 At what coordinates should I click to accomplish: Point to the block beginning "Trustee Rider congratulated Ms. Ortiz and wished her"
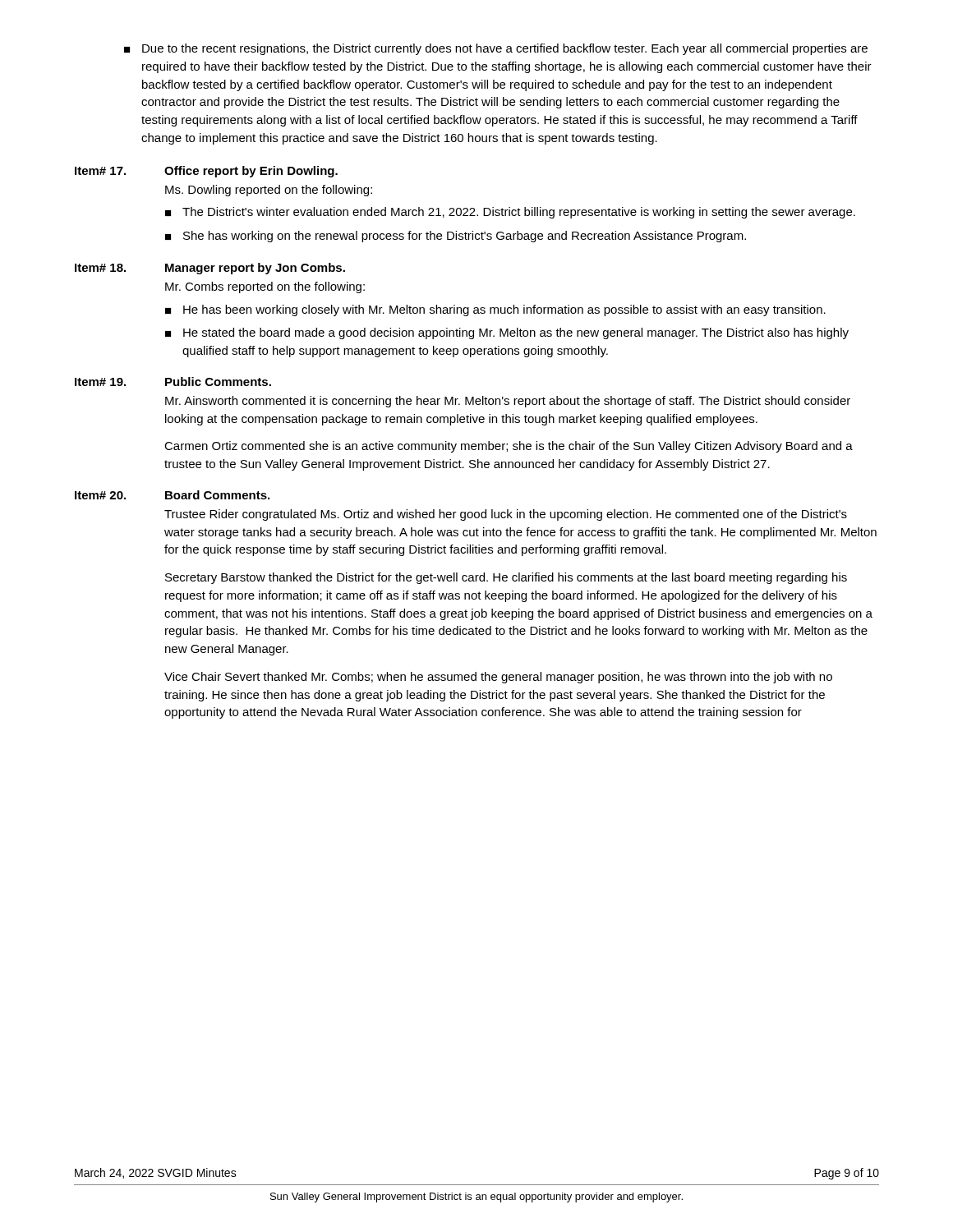(x=521, y=531)
